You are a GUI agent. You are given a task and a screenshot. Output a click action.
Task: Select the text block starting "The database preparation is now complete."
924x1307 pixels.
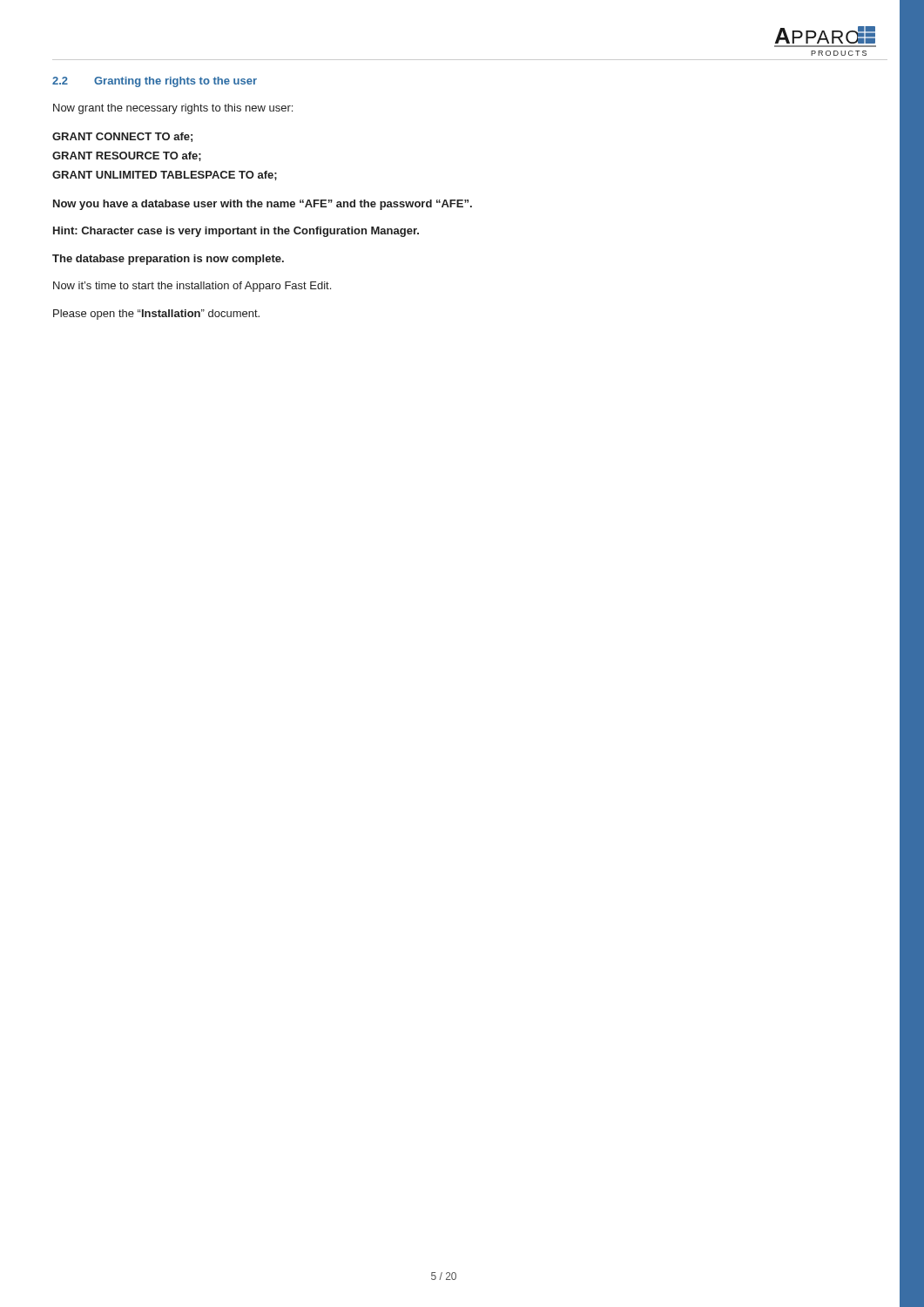[168, 258]
